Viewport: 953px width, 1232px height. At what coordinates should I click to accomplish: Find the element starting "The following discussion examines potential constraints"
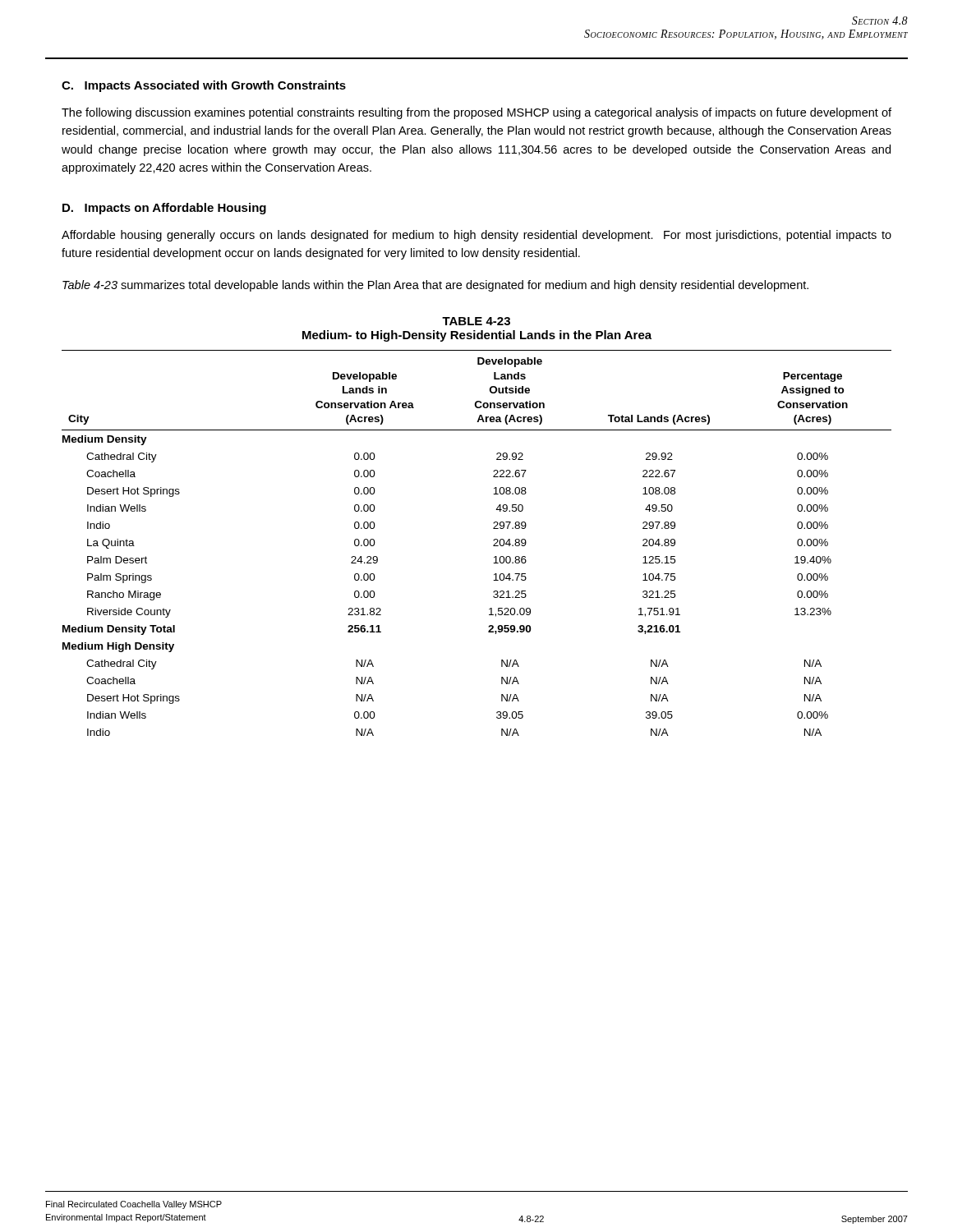476,140
